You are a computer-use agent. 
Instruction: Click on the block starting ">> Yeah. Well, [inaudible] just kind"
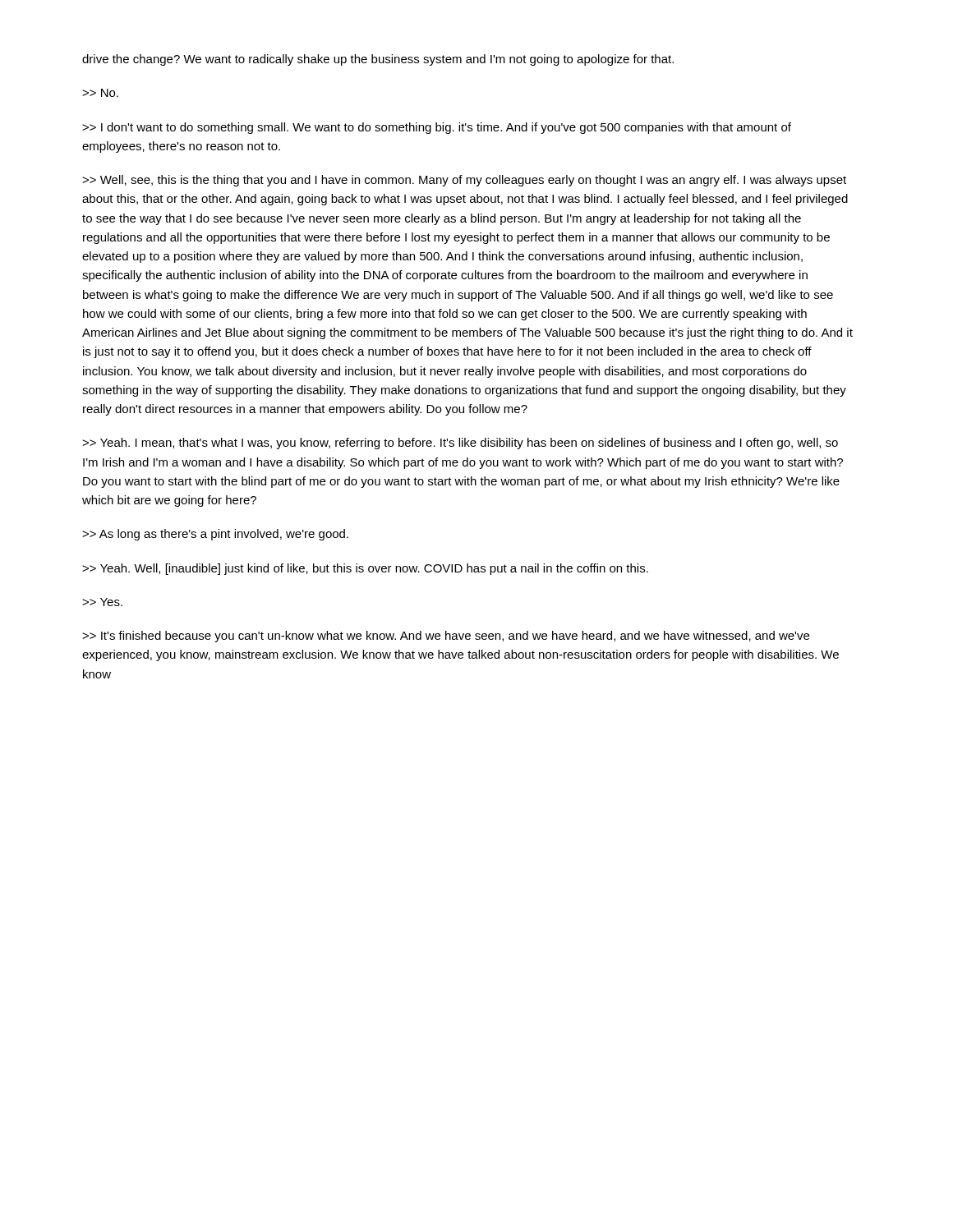click(366, 568)
